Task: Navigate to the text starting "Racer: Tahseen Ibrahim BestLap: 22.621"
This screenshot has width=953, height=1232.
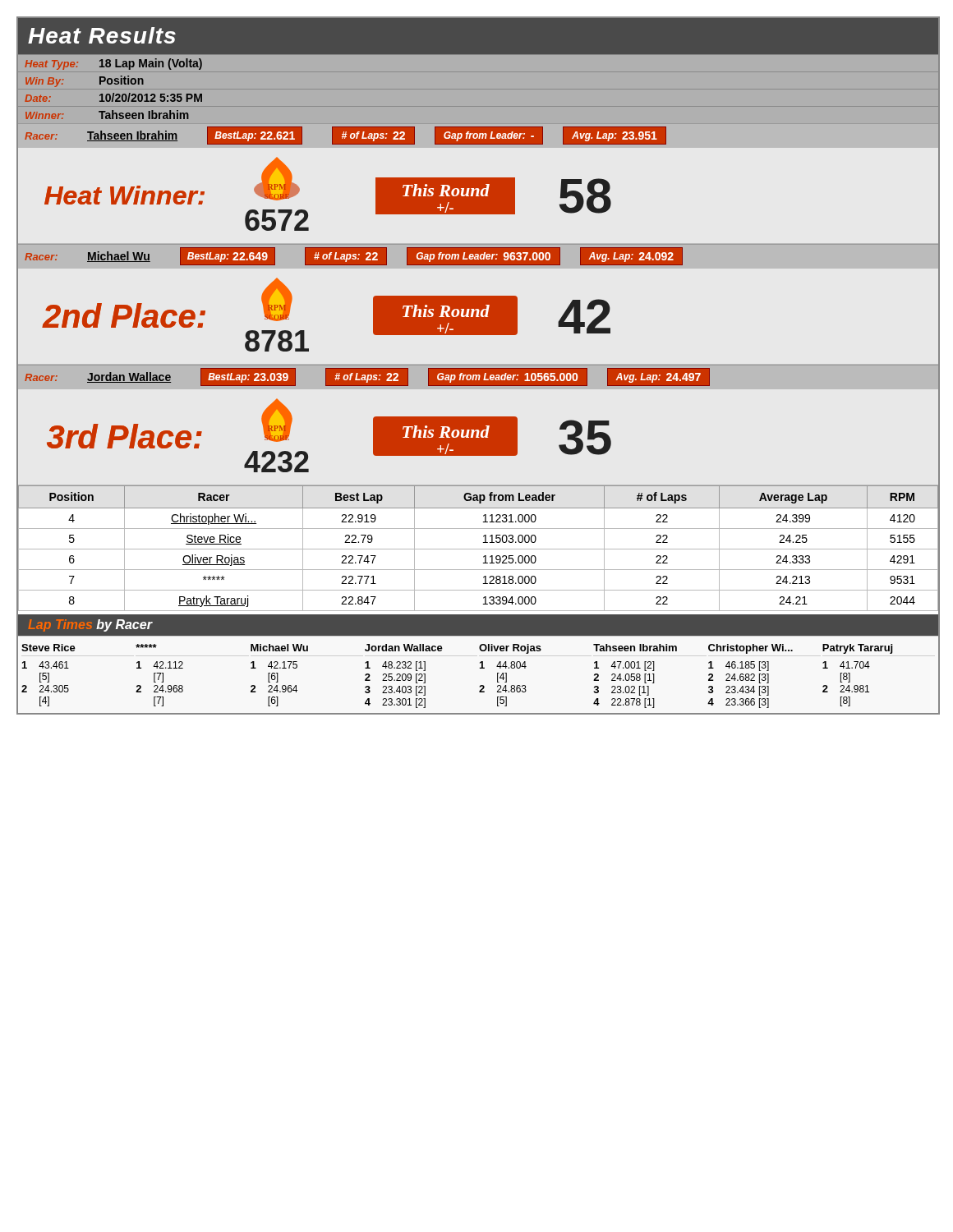Action: pos(345,136)
